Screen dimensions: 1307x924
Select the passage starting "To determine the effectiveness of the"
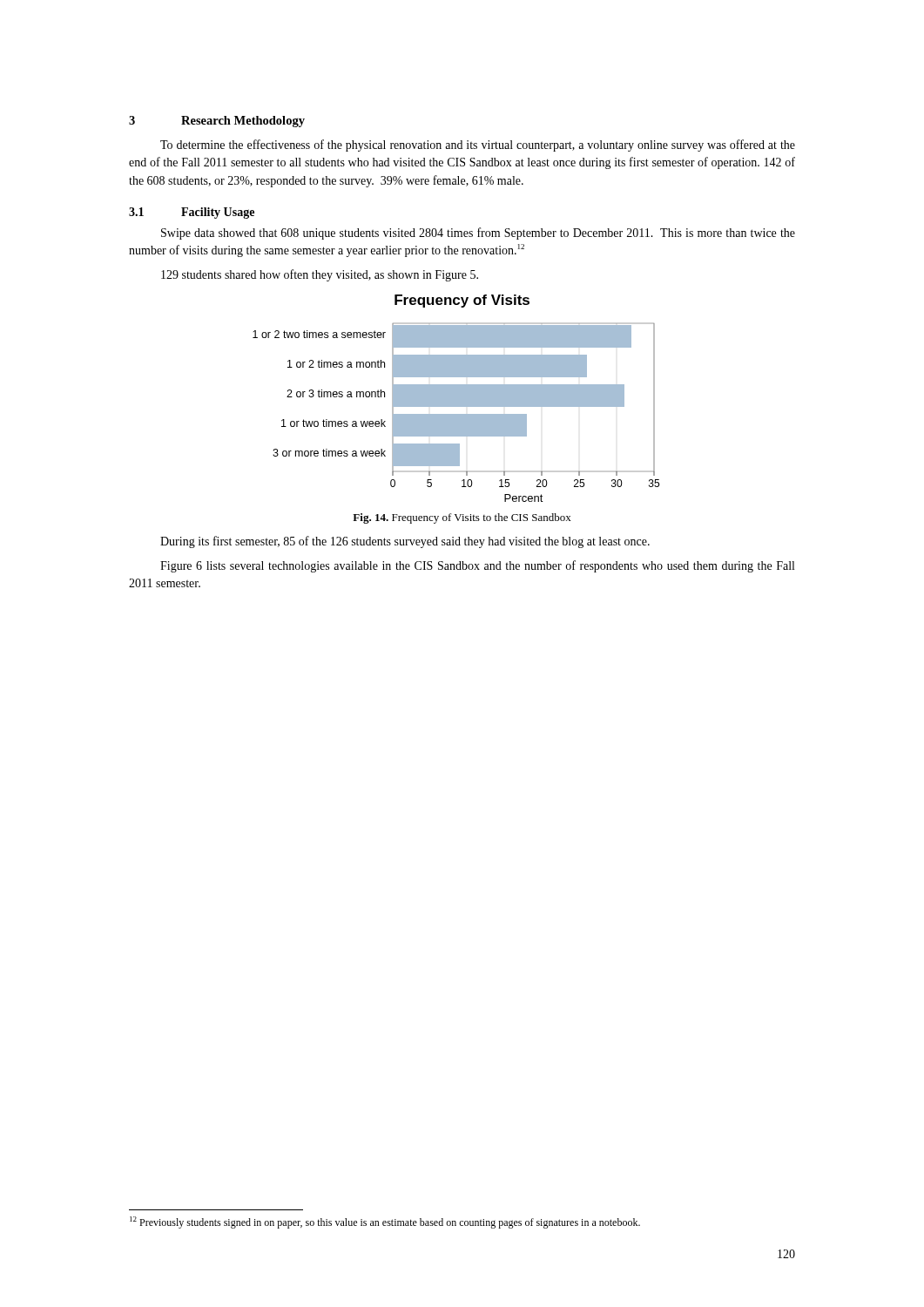point(462,163)
